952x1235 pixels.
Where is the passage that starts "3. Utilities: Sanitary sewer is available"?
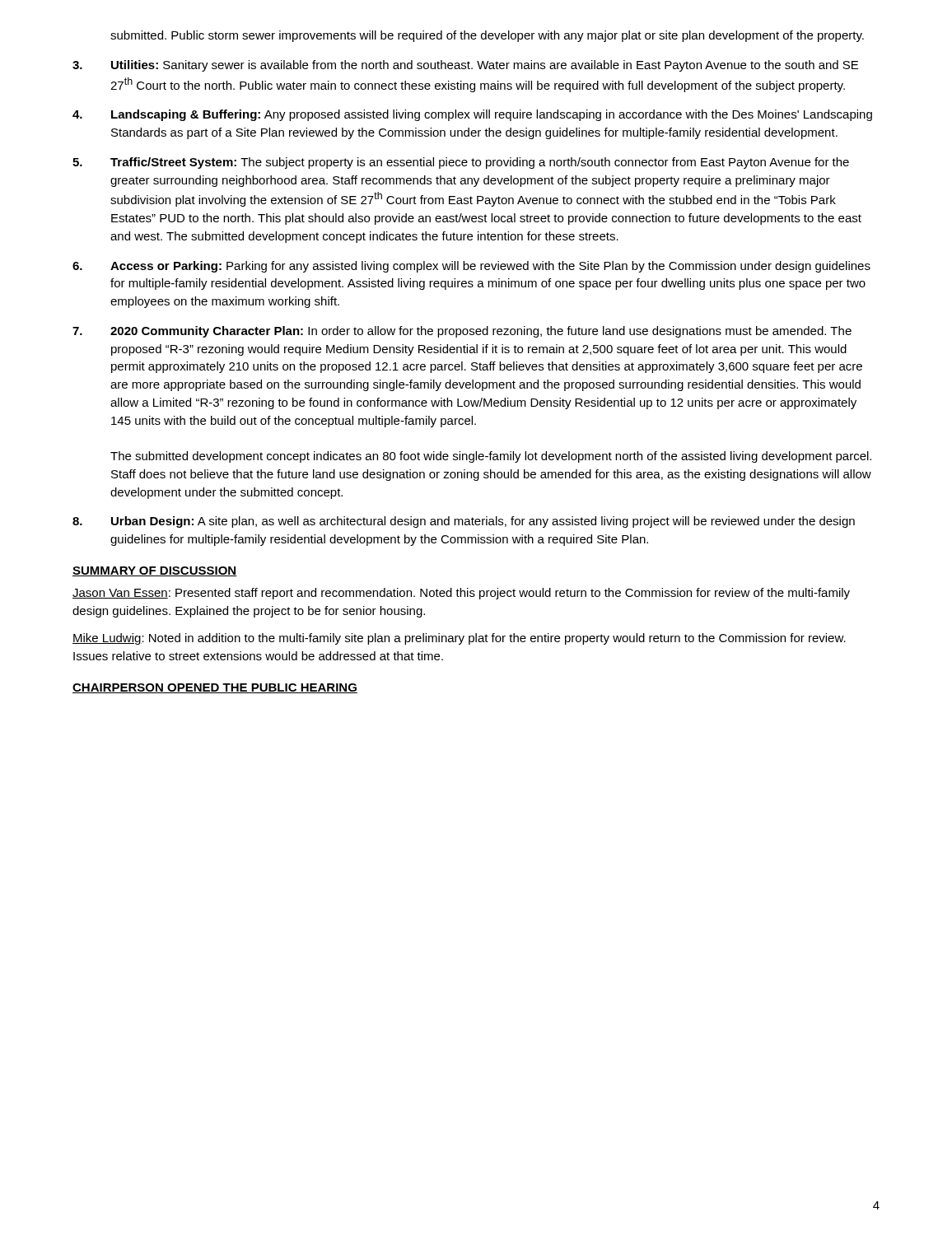click(x=476, y=75)
